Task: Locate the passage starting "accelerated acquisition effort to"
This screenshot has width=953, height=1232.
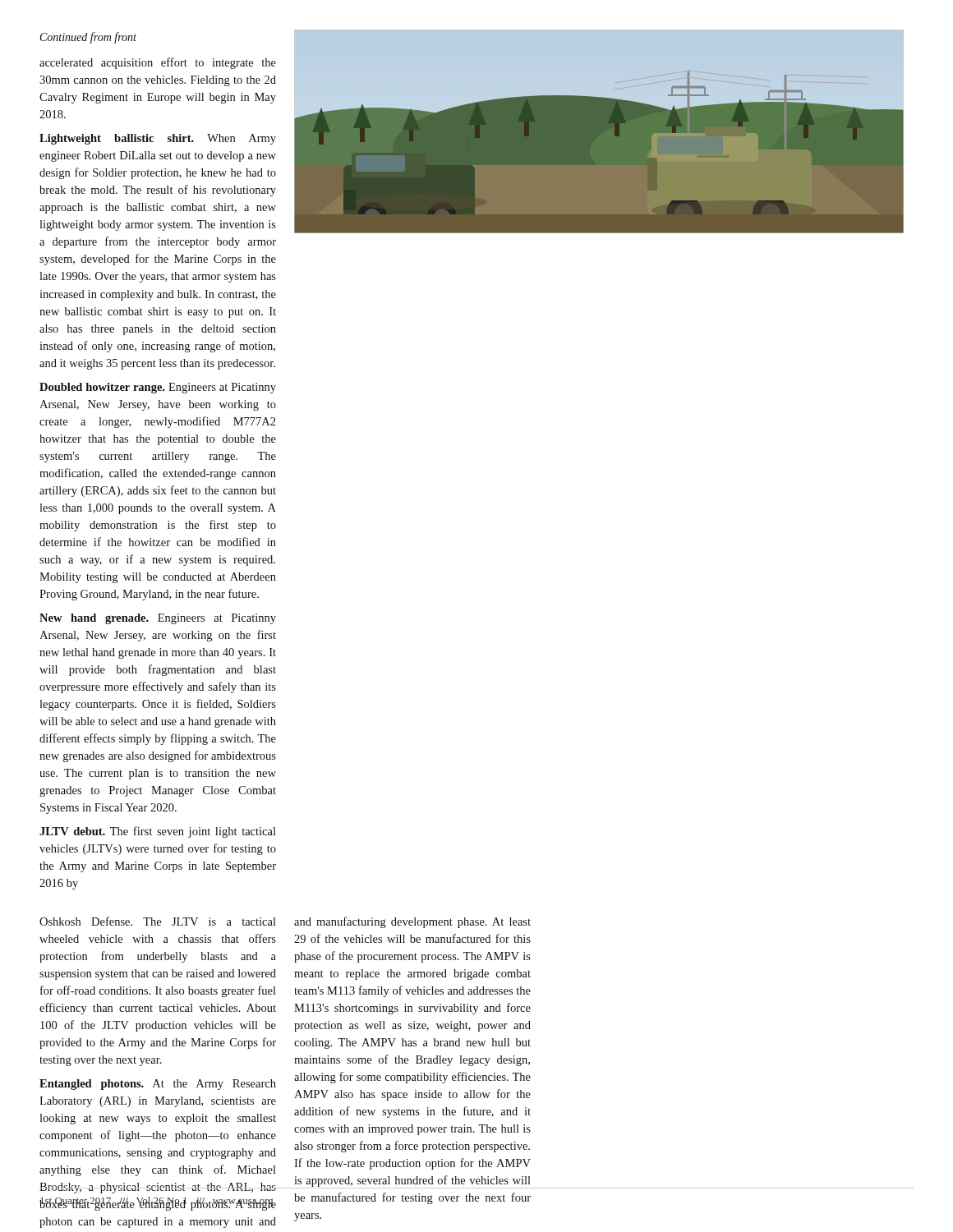Action: coord(158,473)
